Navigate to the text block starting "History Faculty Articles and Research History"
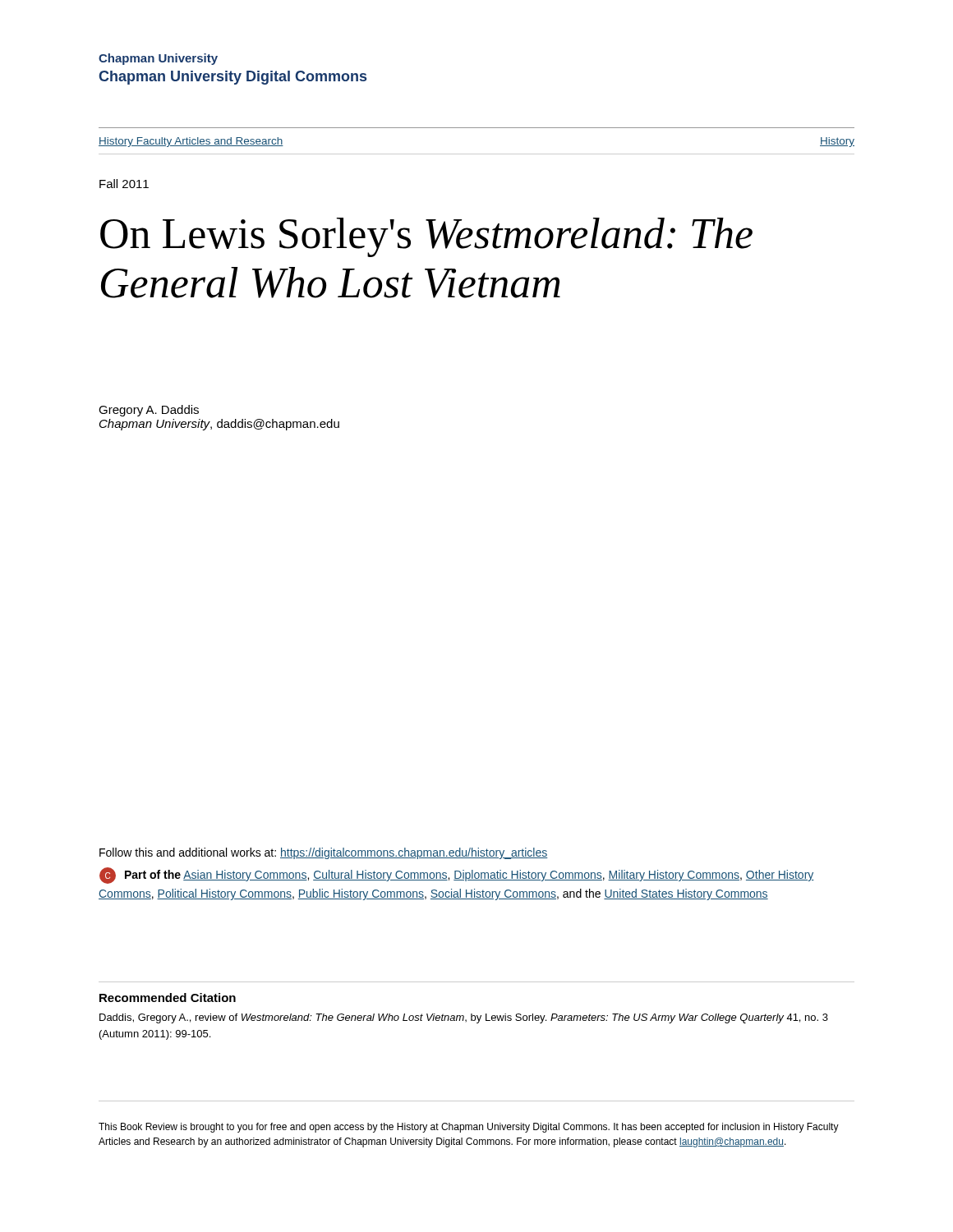Viewport: 953px width, 1232px height. click(190, 142)
